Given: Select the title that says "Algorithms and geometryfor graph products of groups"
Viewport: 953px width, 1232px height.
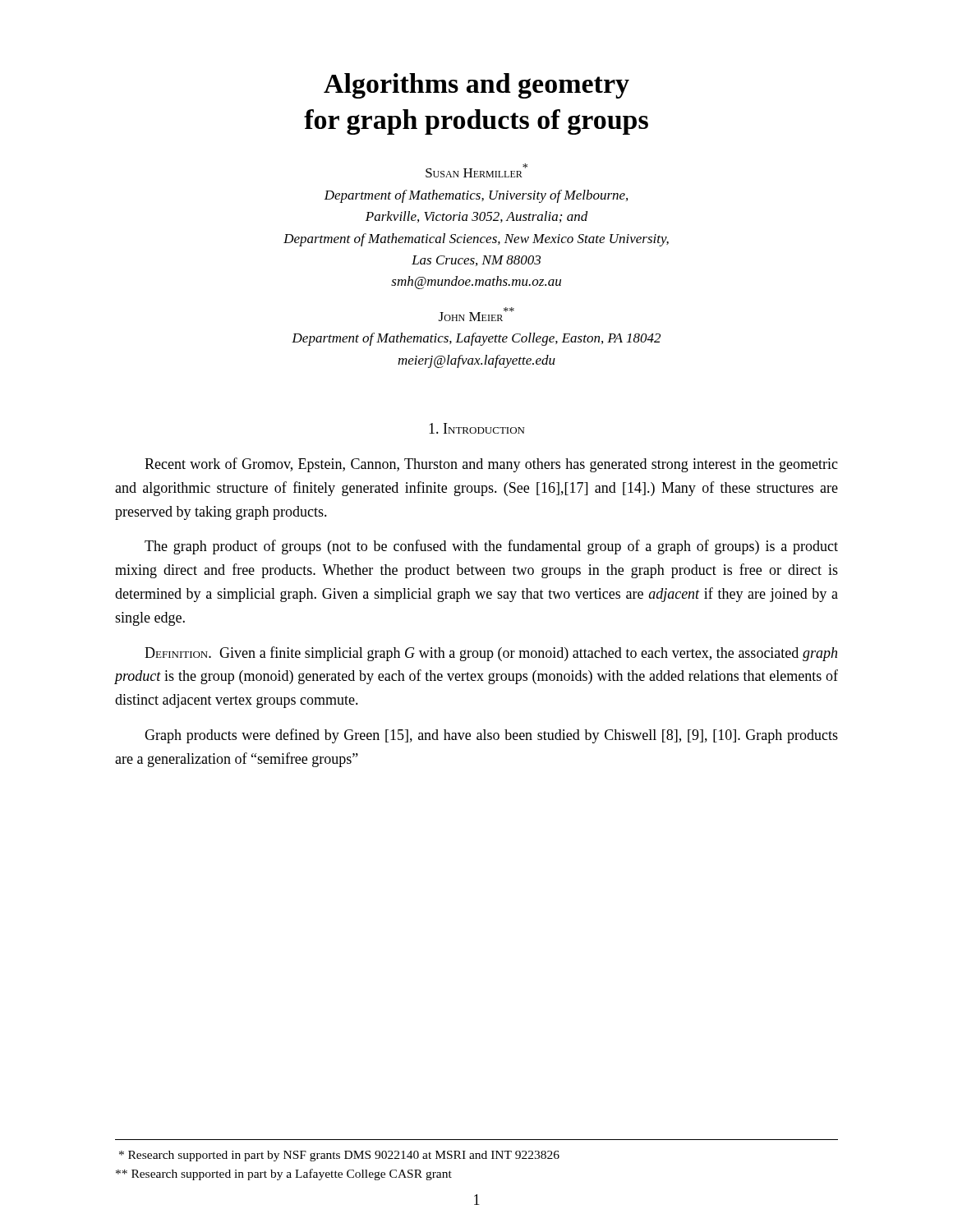Looking at the screenshot, I should tap(476, 102).
